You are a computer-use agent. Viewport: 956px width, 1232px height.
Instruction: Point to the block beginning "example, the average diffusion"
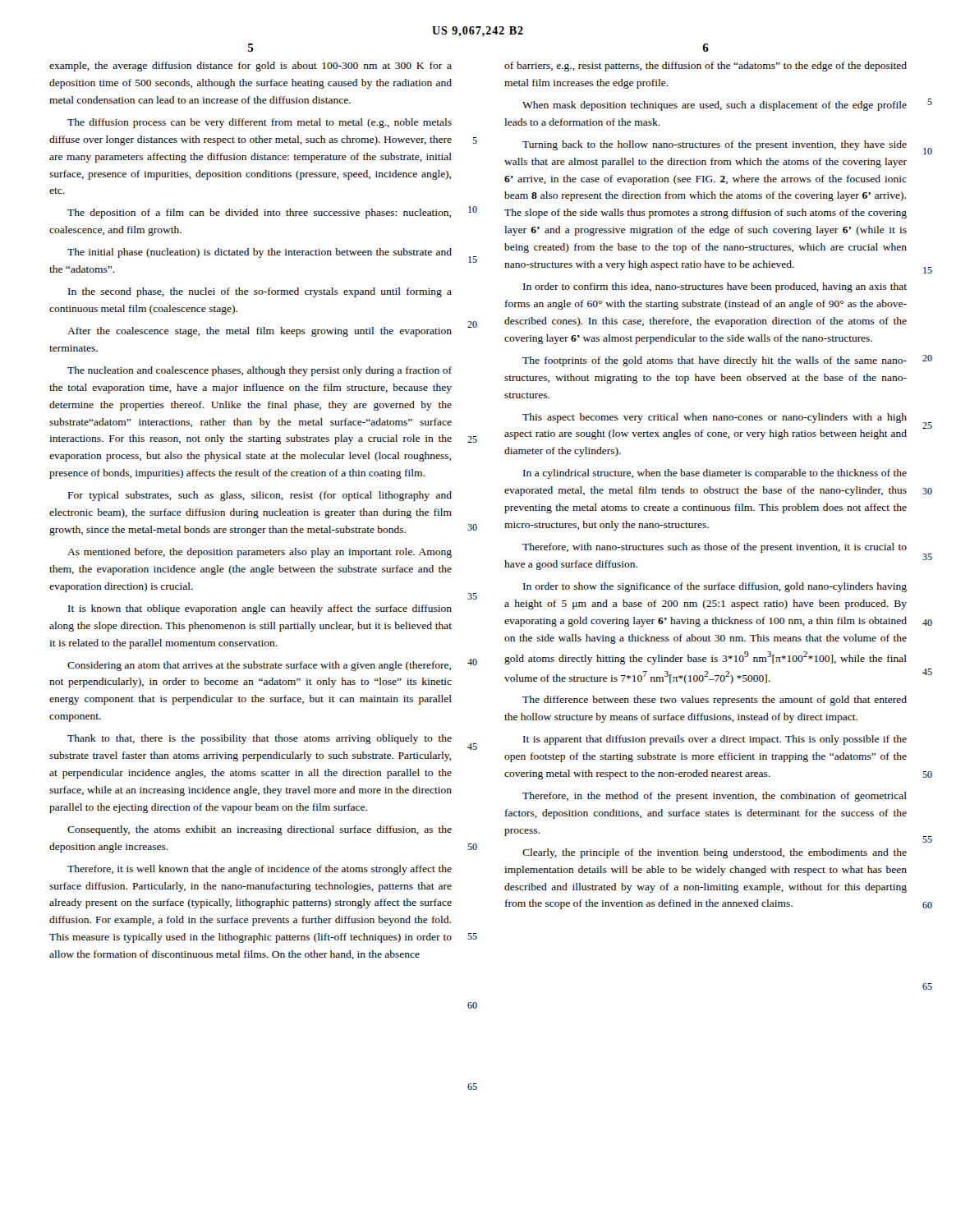click(250, 511)
